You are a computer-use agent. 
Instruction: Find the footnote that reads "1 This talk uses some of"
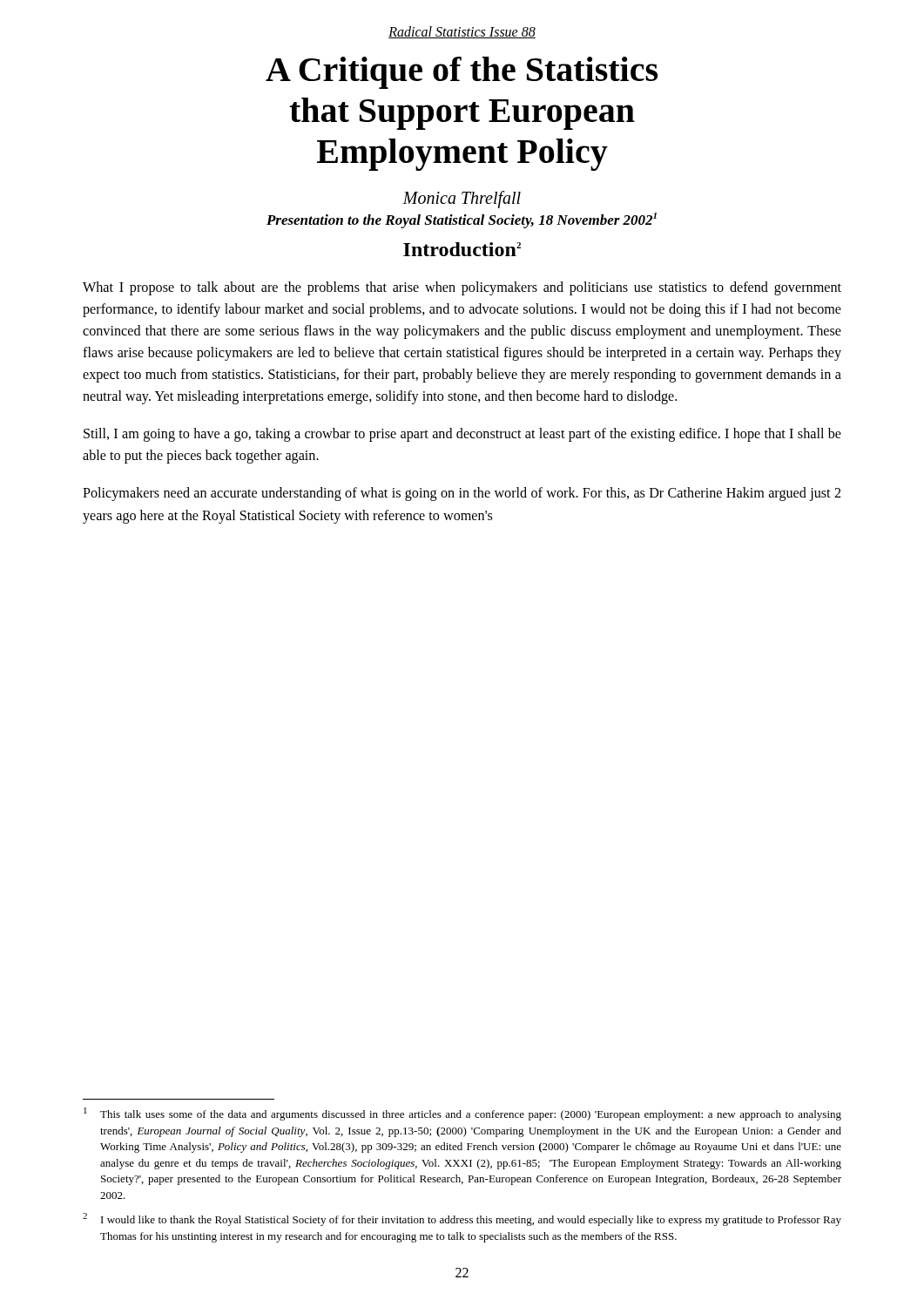click(462, 1155)
